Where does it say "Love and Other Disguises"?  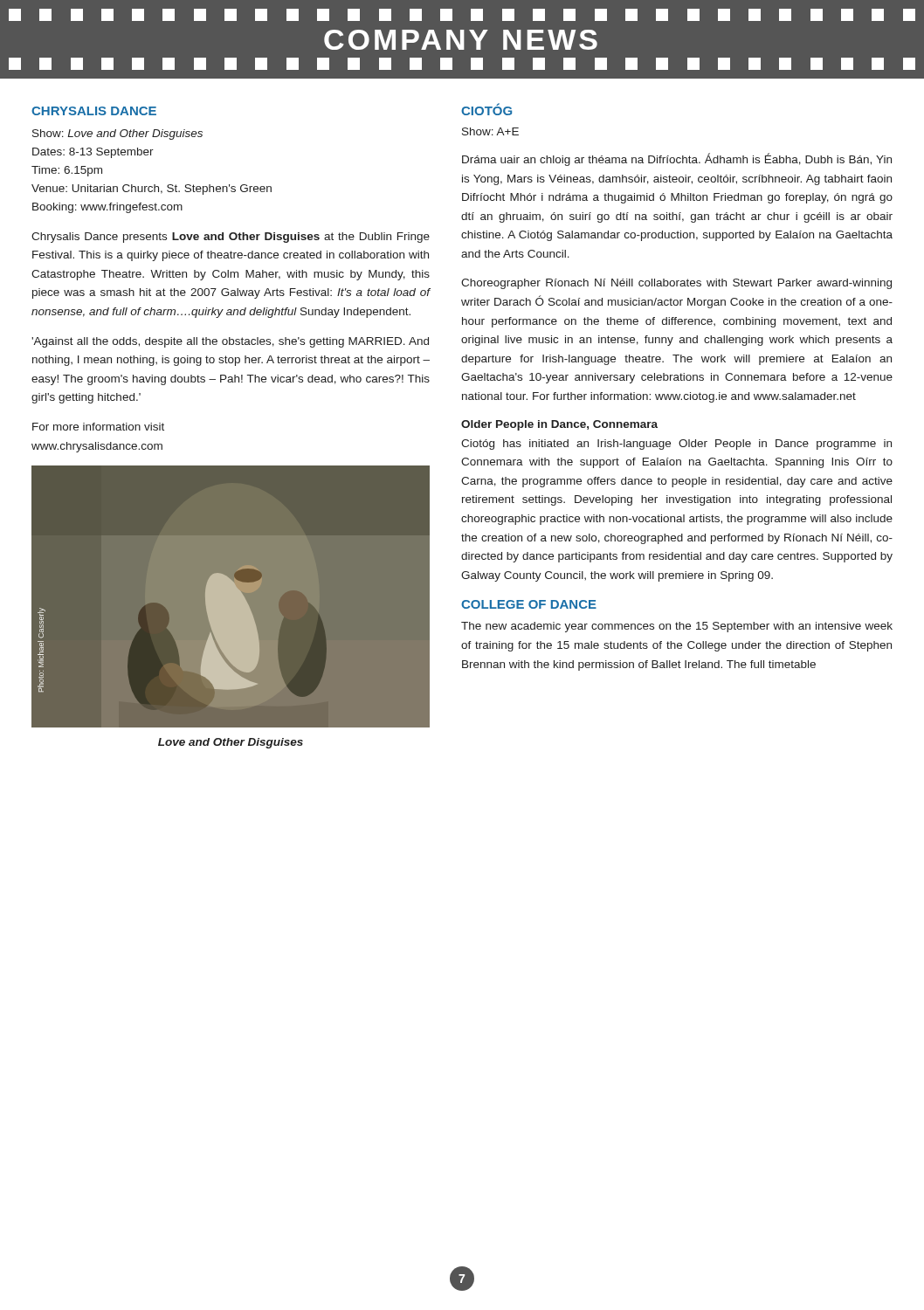point(231,742)
